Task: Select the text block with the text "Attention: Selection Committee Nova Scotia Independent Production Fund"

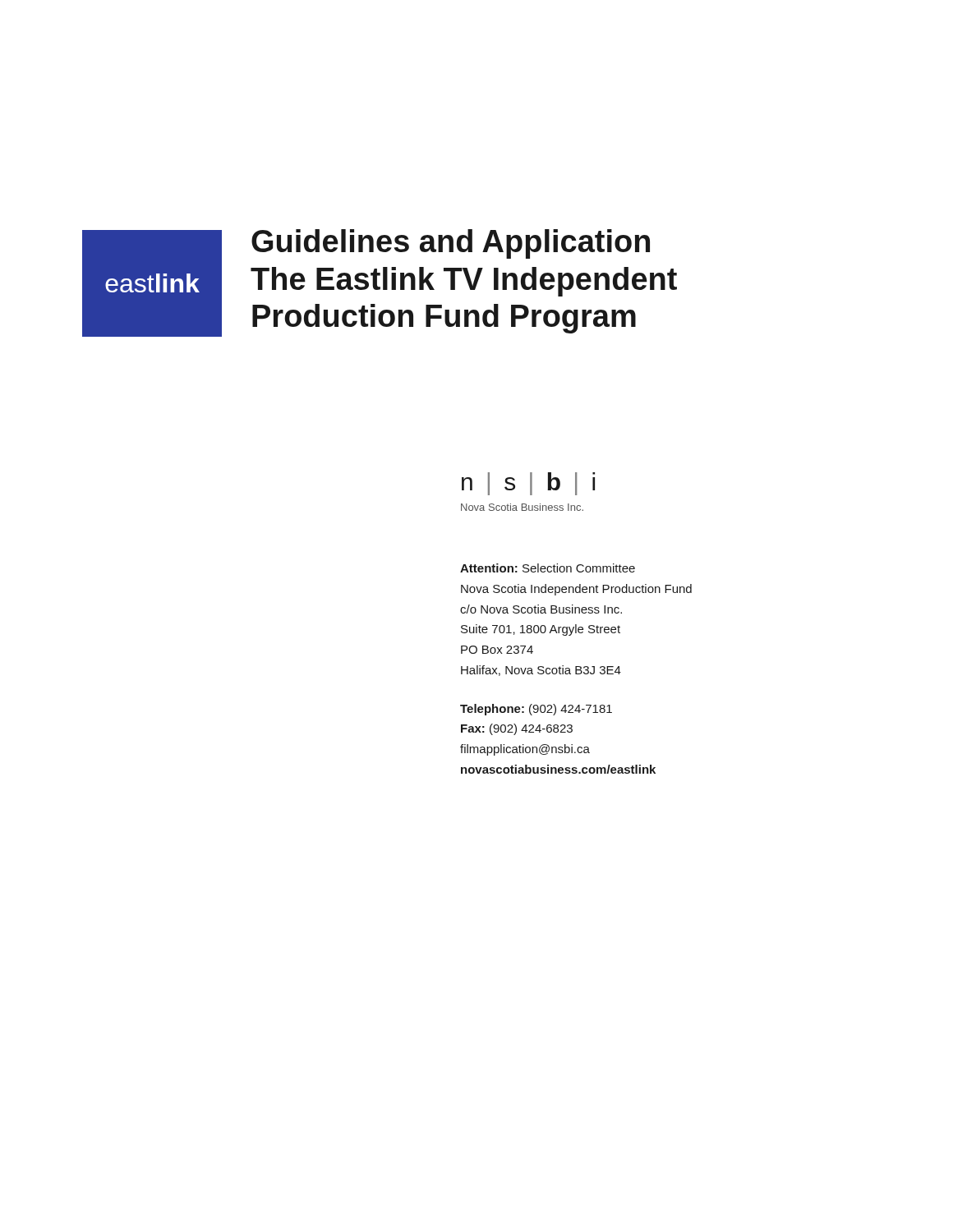Action: [x=548, y=568]
